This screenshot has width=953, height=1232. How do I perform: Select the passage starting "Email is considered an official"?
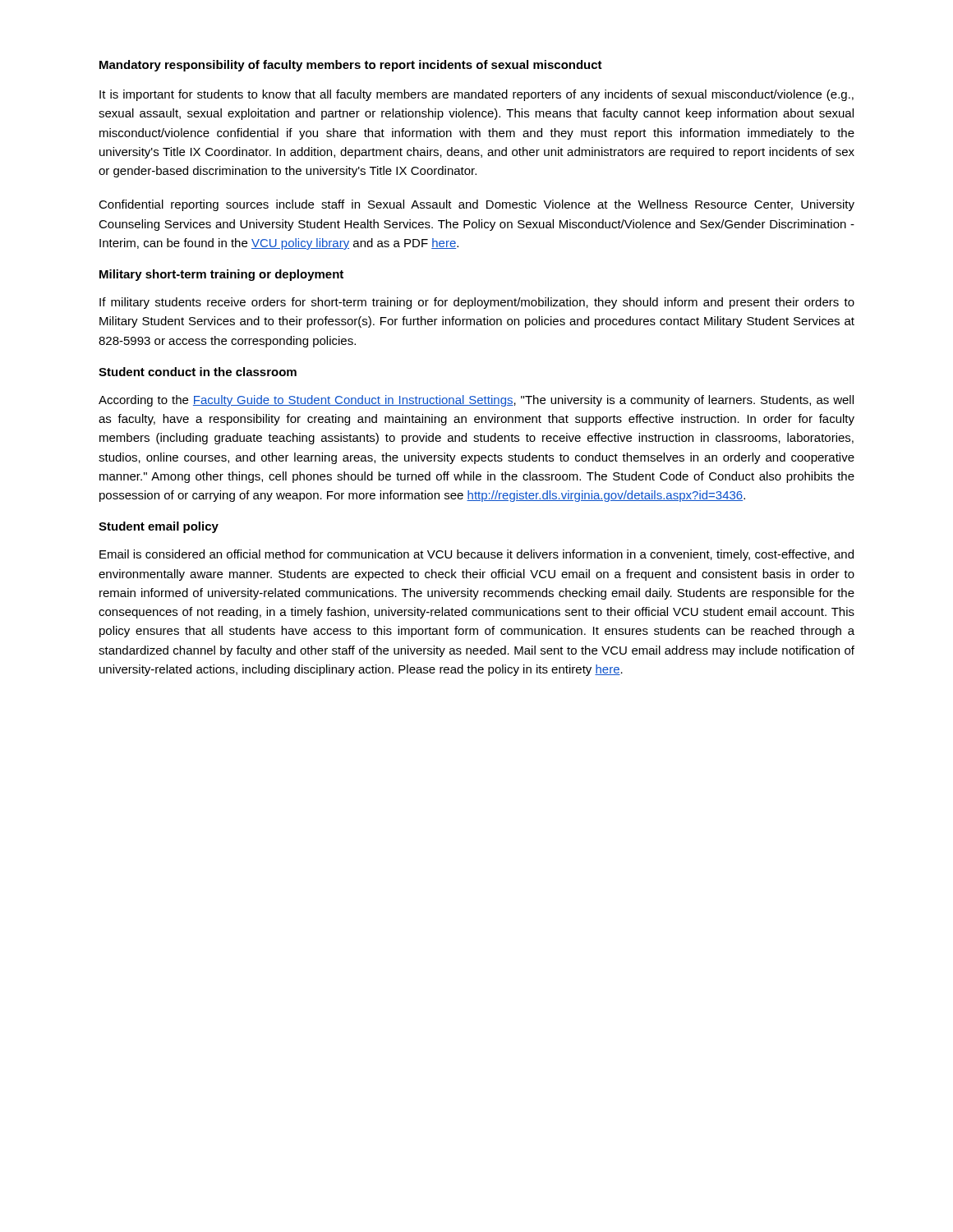476,612
